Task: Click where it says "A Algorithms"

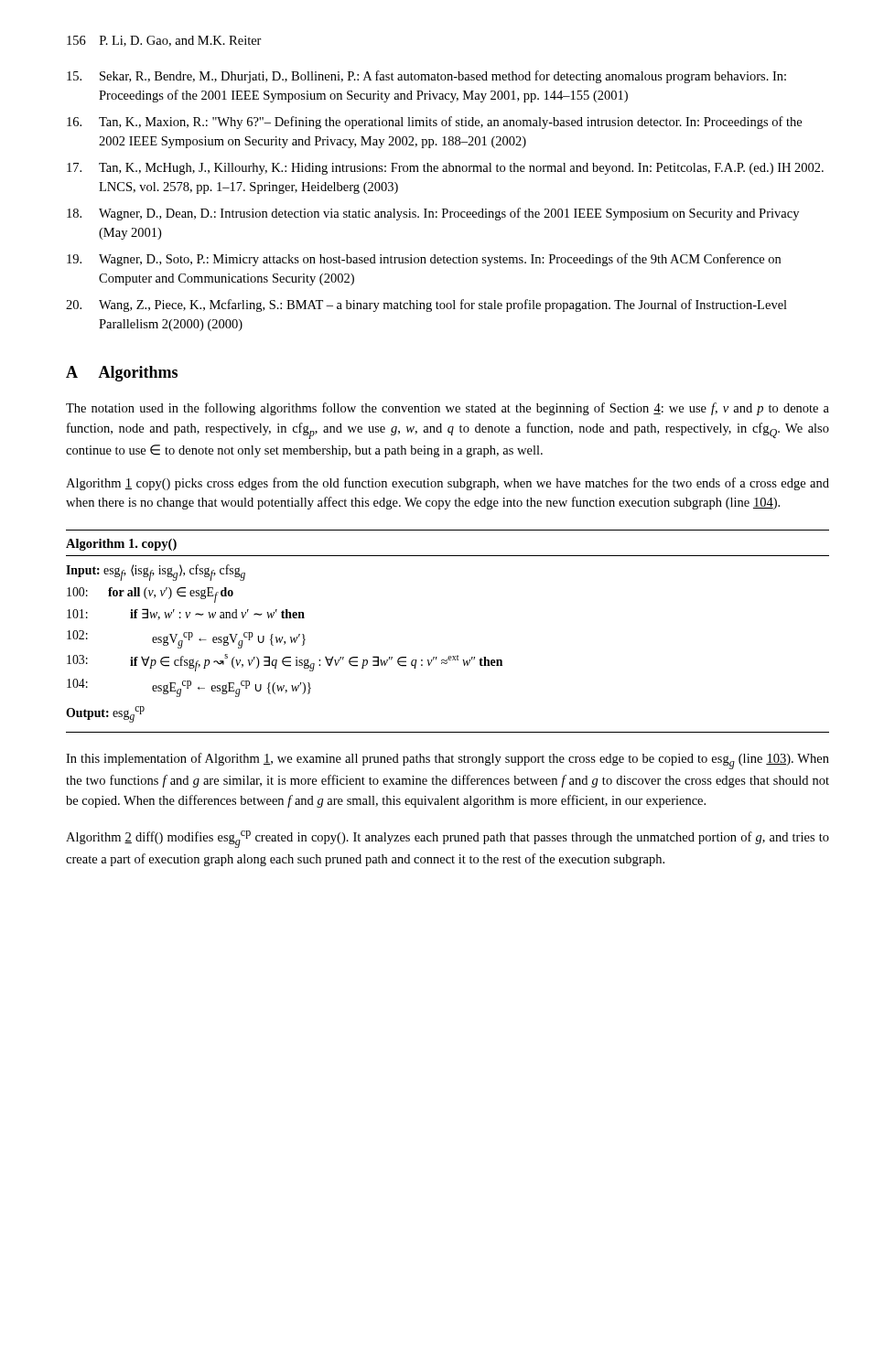Action: coord(122,372)
